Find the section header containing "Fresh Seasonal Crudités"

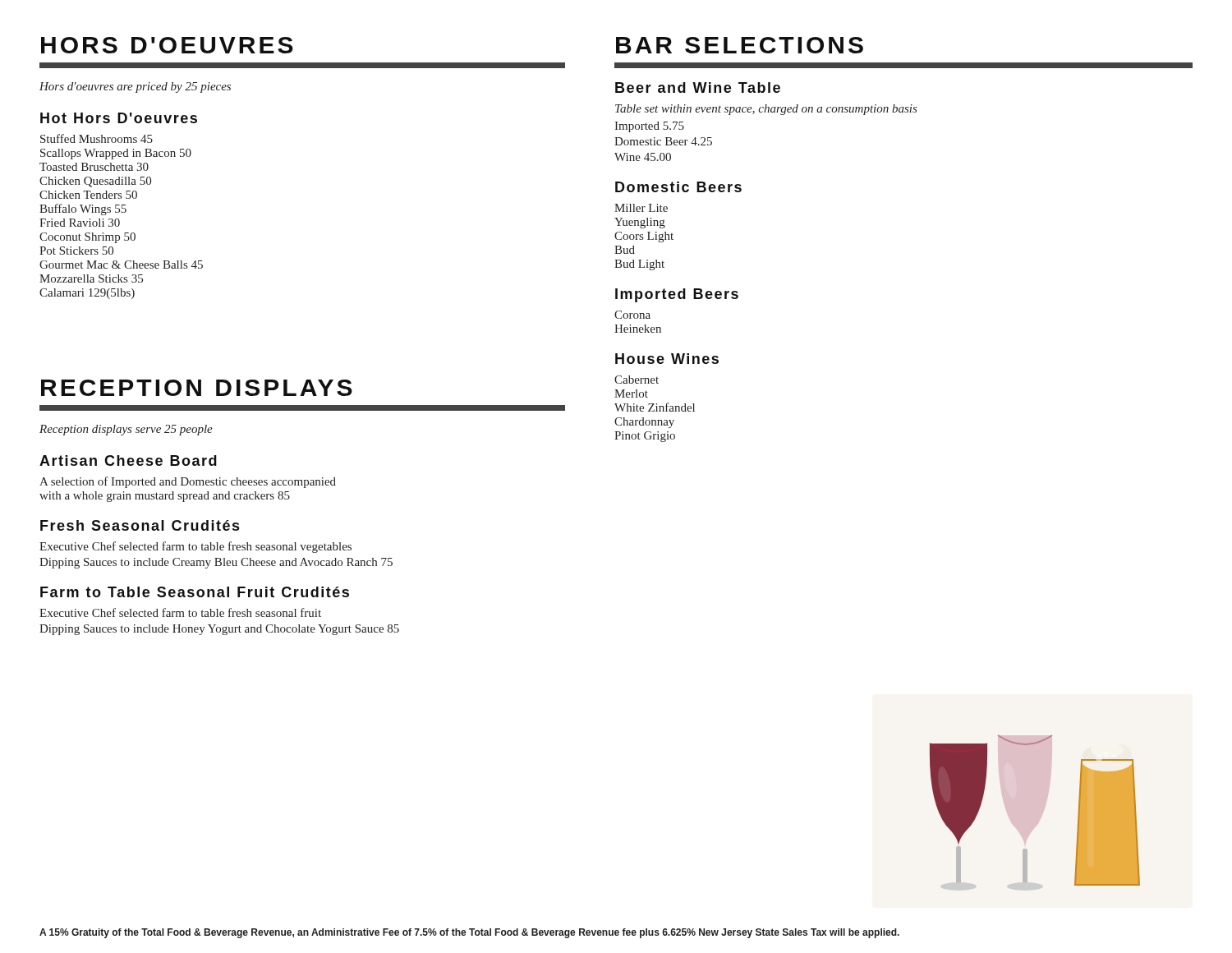coord(140,525)
